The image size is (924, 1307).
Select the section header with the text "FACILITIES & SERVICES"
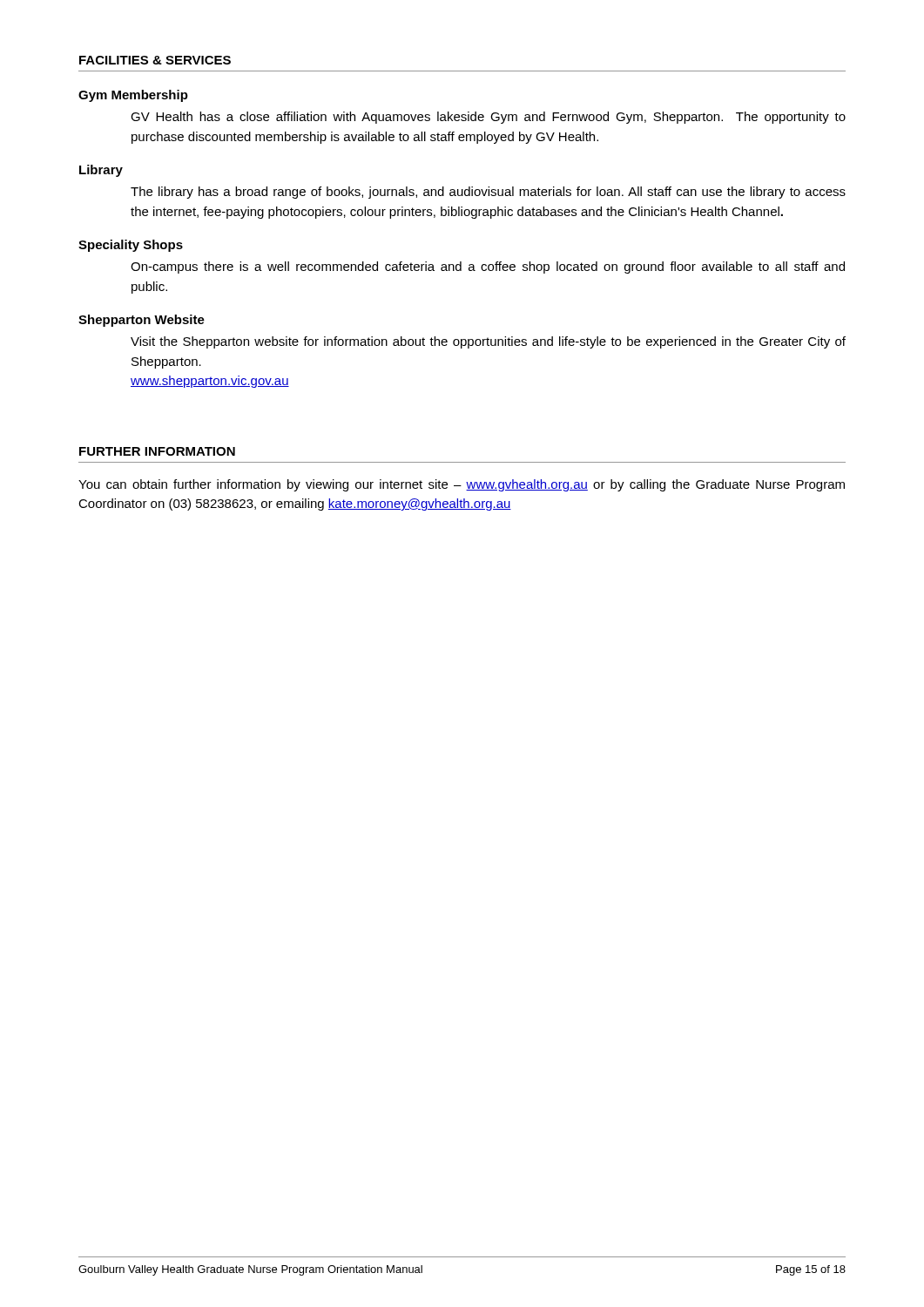pyautogui.click(x=155, y=60)
